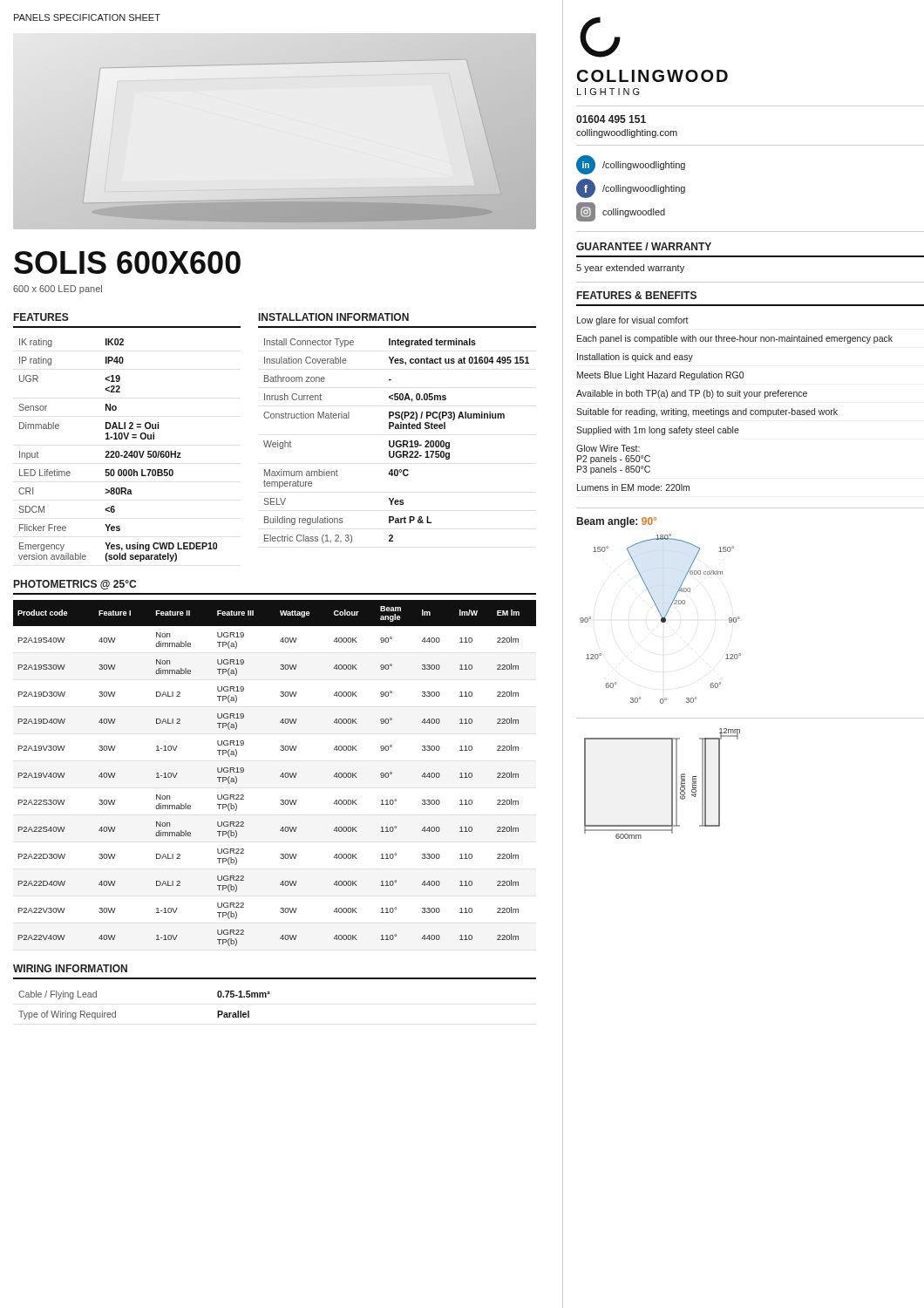
Task: Select the passage starting "FEATURES & BENEFITS"
Action: tap(637, 296)
